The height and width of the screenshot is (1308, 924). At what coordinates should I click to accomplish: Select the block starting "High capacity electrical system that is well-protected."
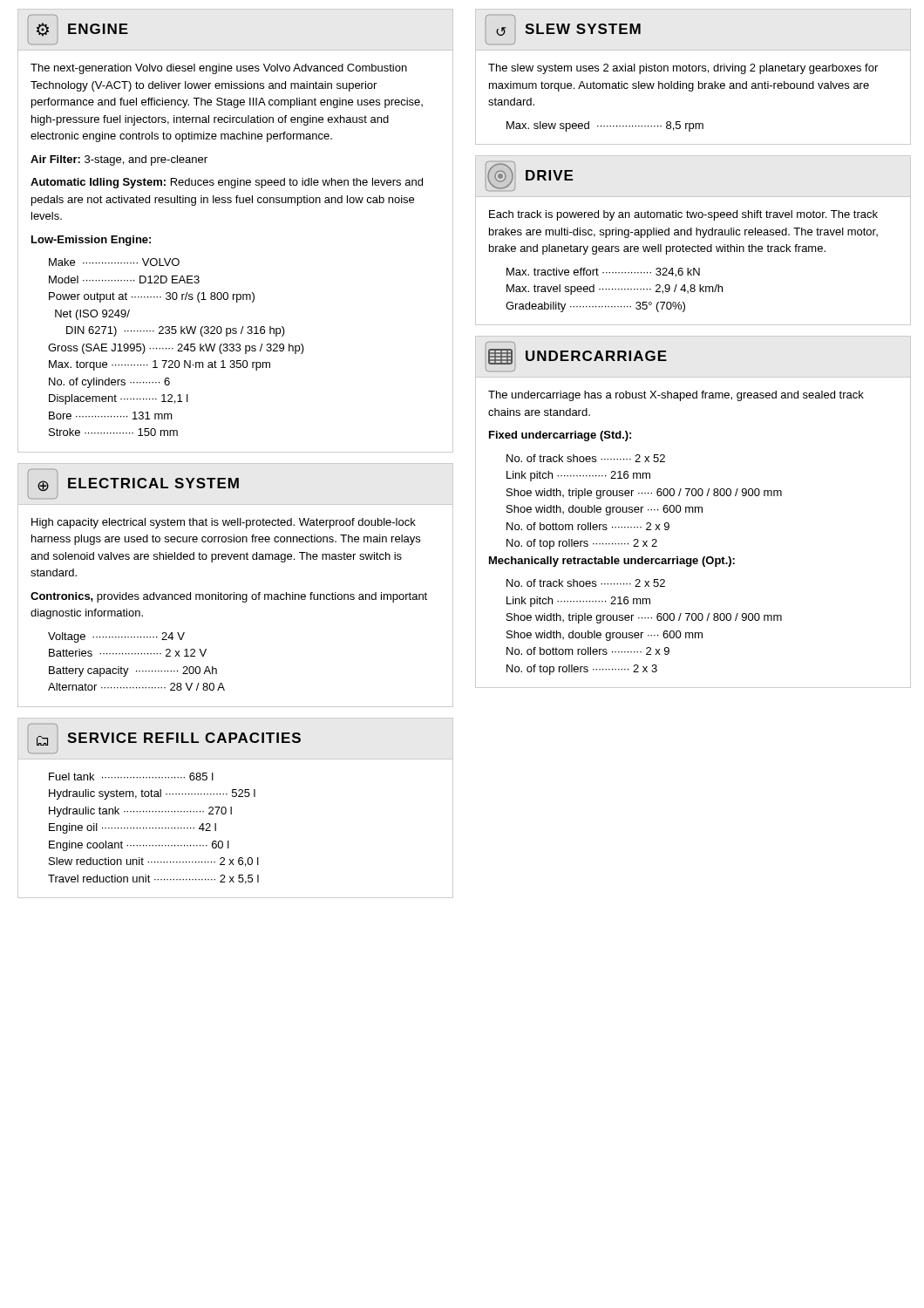pos(235,604)
